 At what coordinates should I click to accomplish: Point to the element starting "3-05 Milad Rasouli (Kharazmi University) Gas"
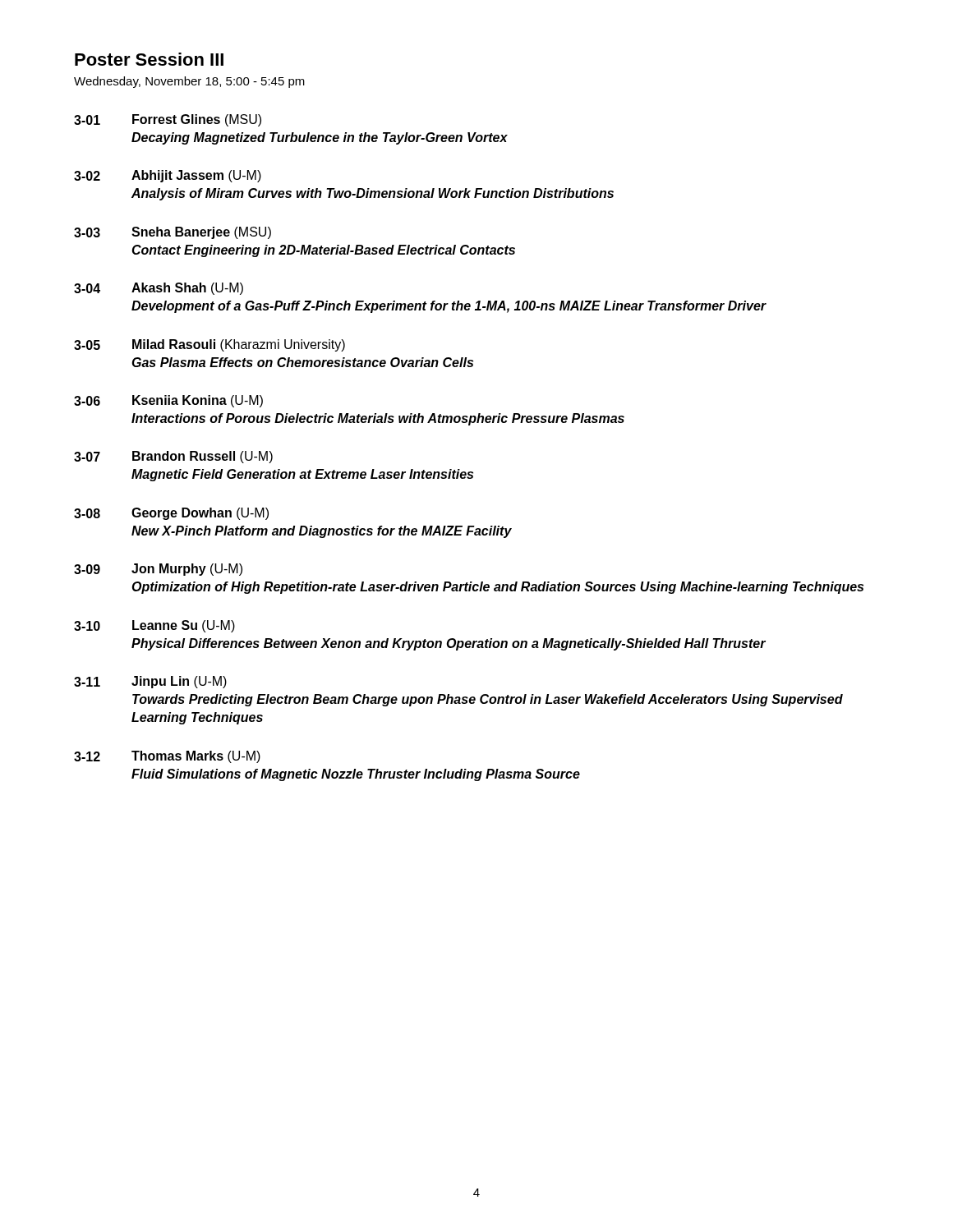476,355
